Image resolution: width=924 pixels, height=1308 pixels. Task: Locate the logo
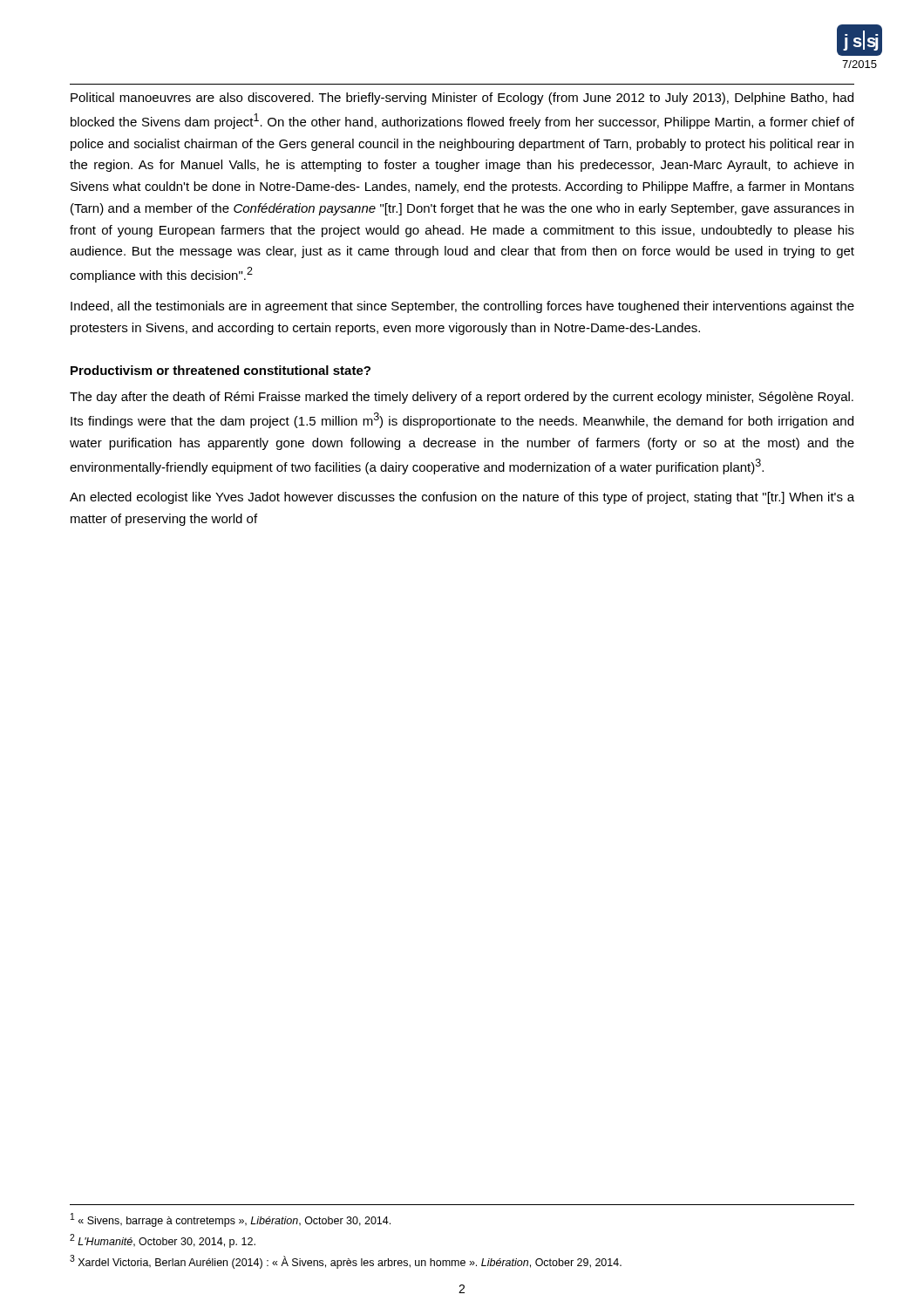(x=860, y=48)
